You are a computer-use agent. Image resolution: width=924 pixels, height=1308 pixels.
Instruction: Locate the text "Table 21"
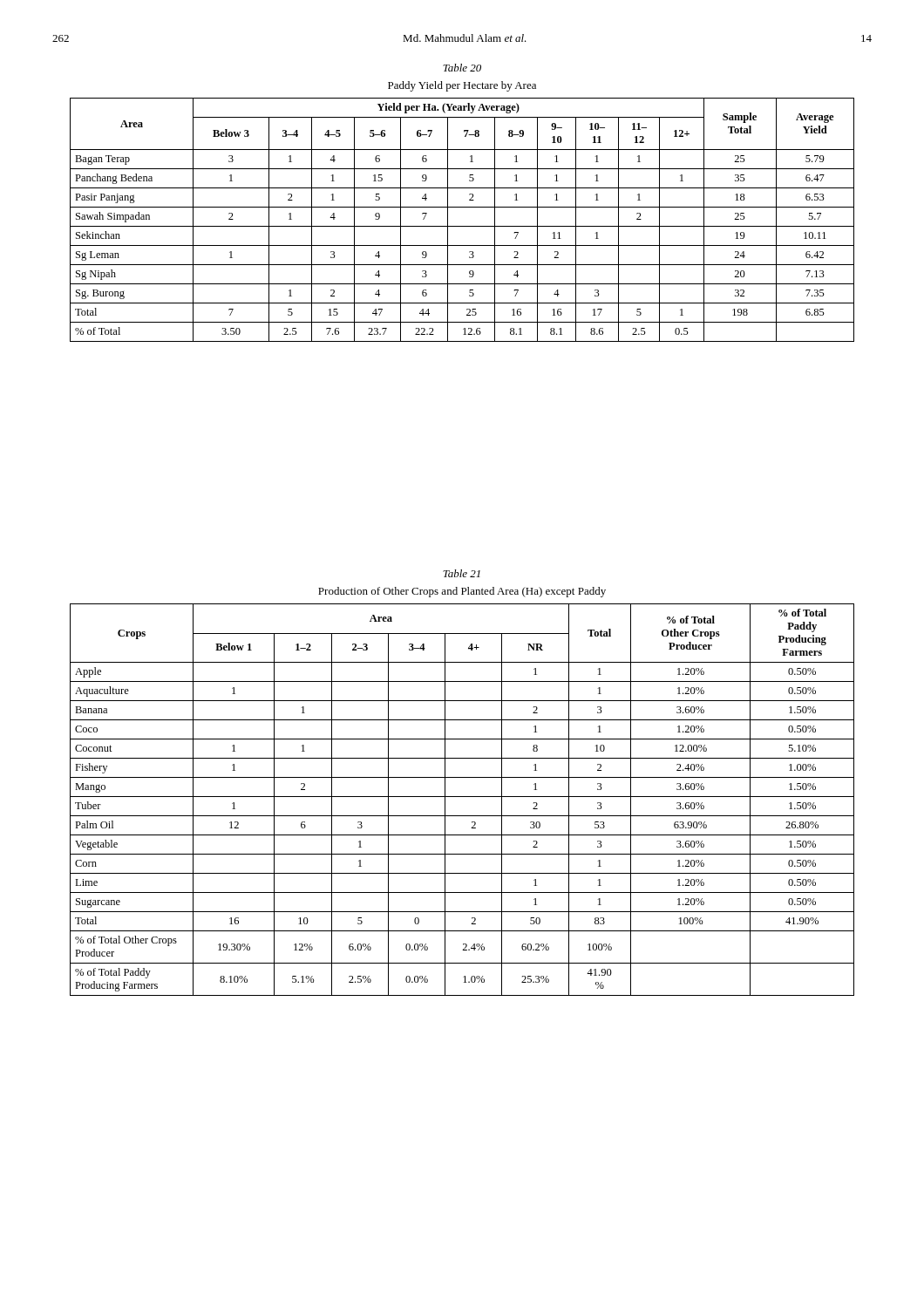(x=462, y=573)
